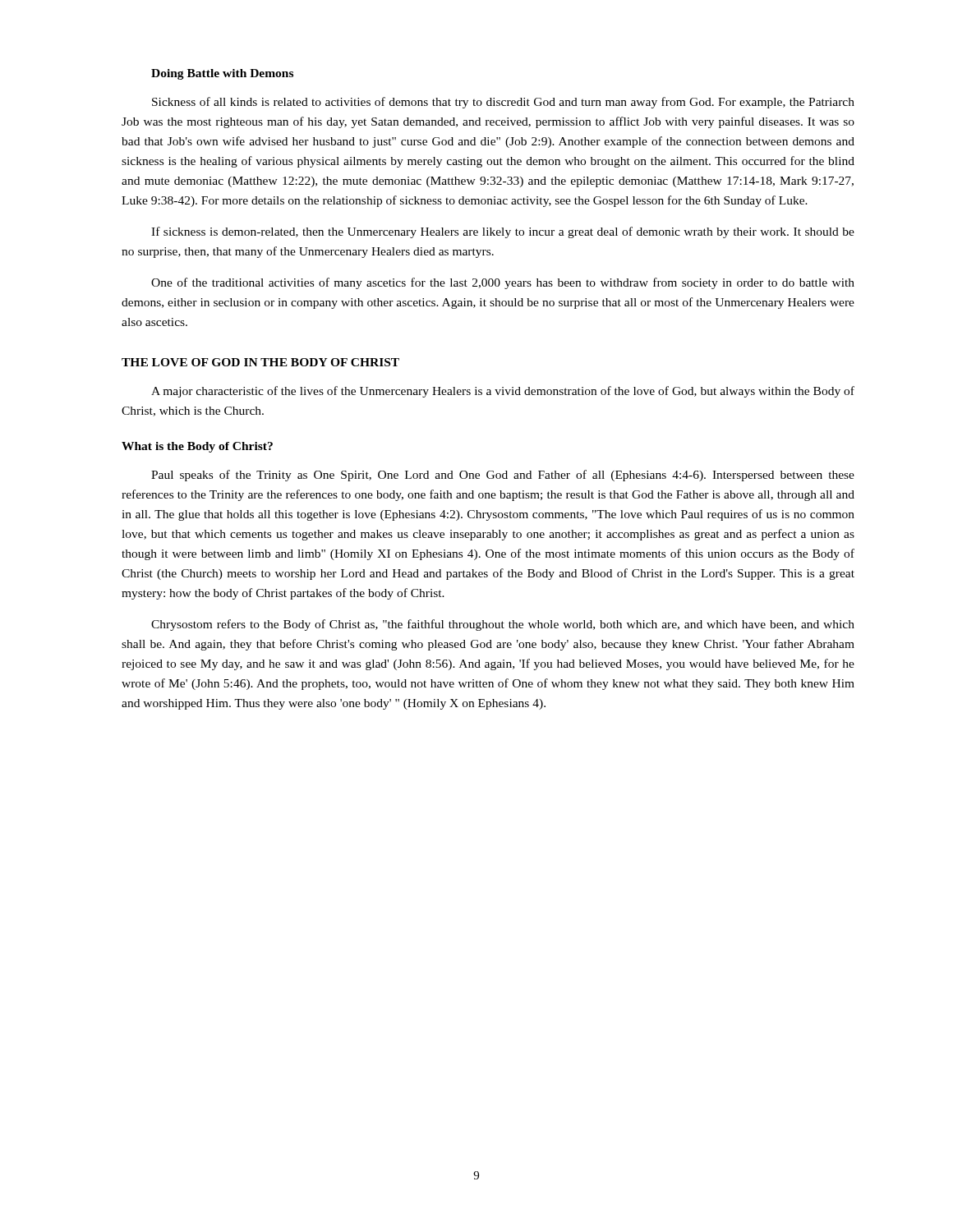Locate the text block with the text "A major characteristic of the lives"
This screenshot has width=953, height=1232.
point(488,401)
